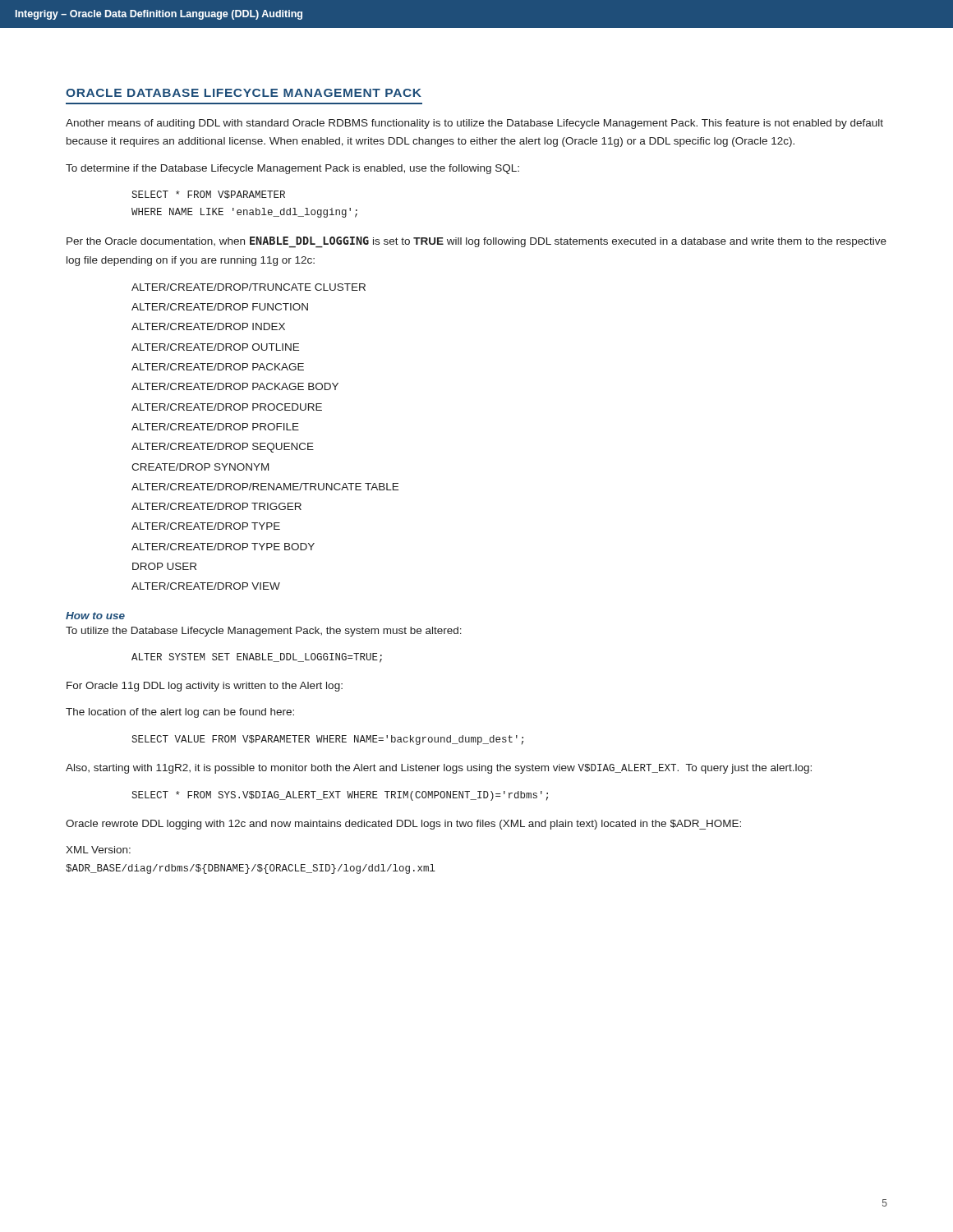Screen dimensions: 1232x953
Task: Find "ALTER/CREATE/DROP TYPE" on this page
Action: click(x=206, y=526)
